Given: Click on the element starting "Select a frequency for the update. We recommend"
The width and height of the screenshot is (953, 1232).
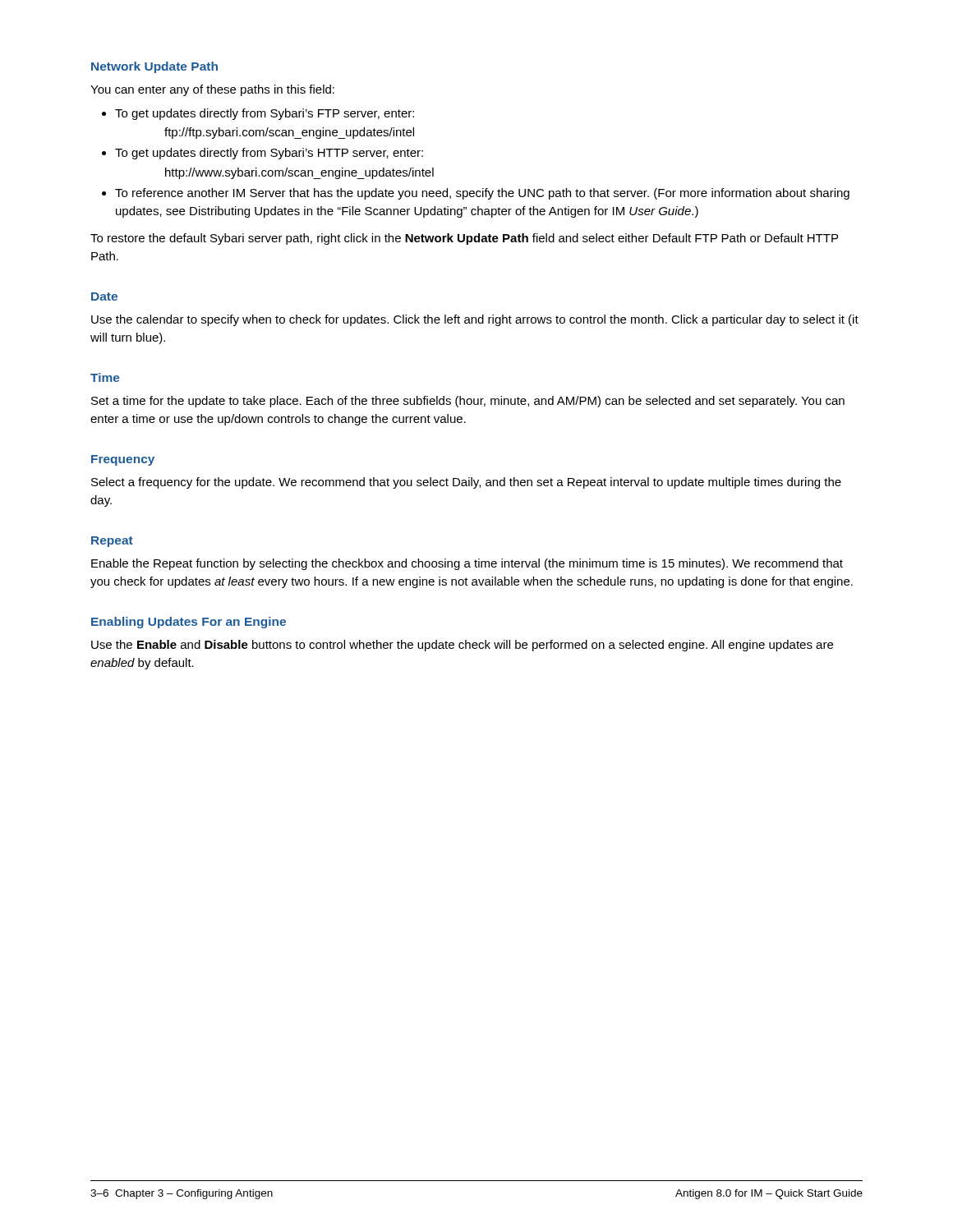Looking at the screenshot, I should click(x=466, y=491).
